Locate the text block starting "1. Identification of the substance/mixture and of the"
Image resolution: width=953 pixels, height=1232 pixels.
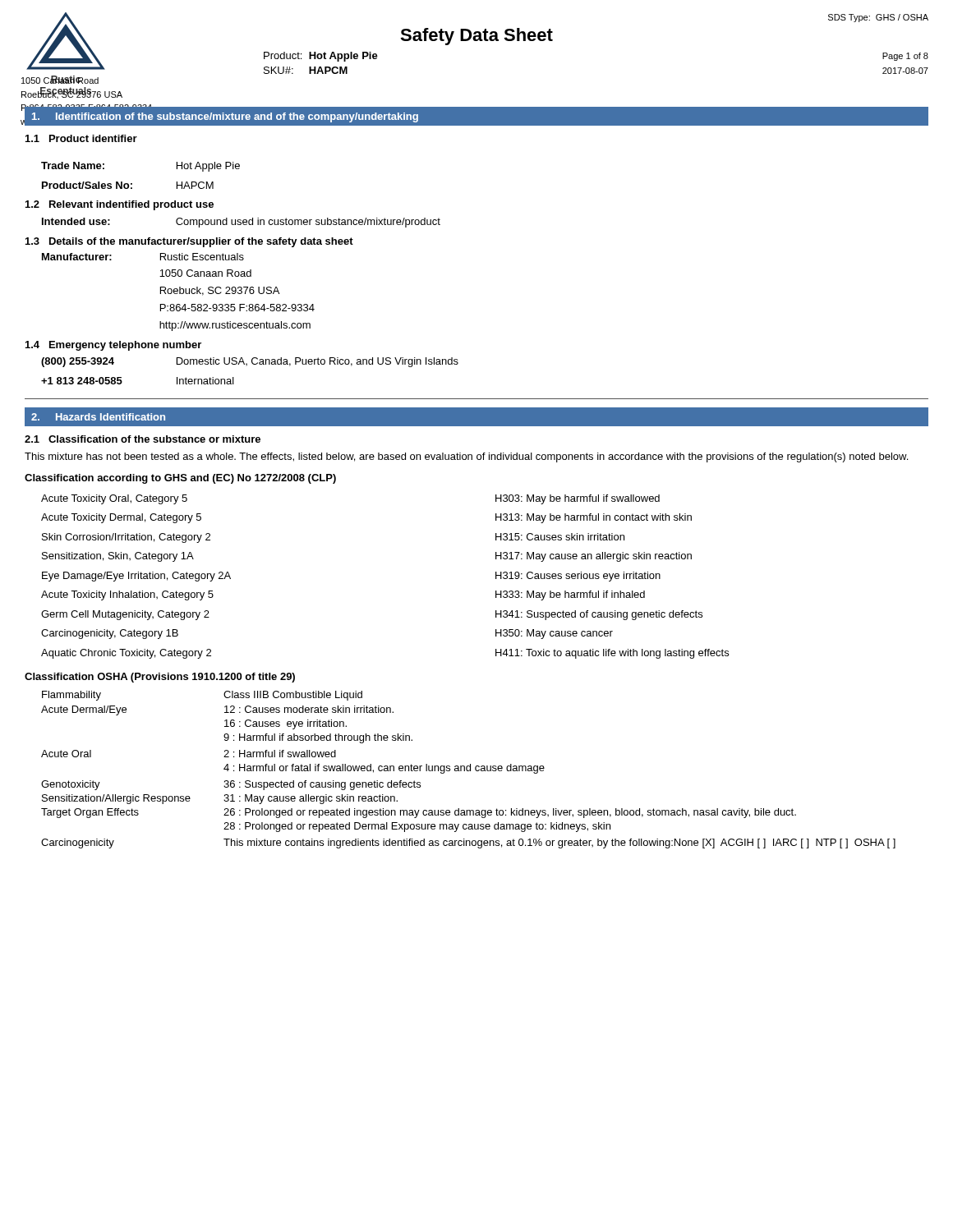point(225,116)
